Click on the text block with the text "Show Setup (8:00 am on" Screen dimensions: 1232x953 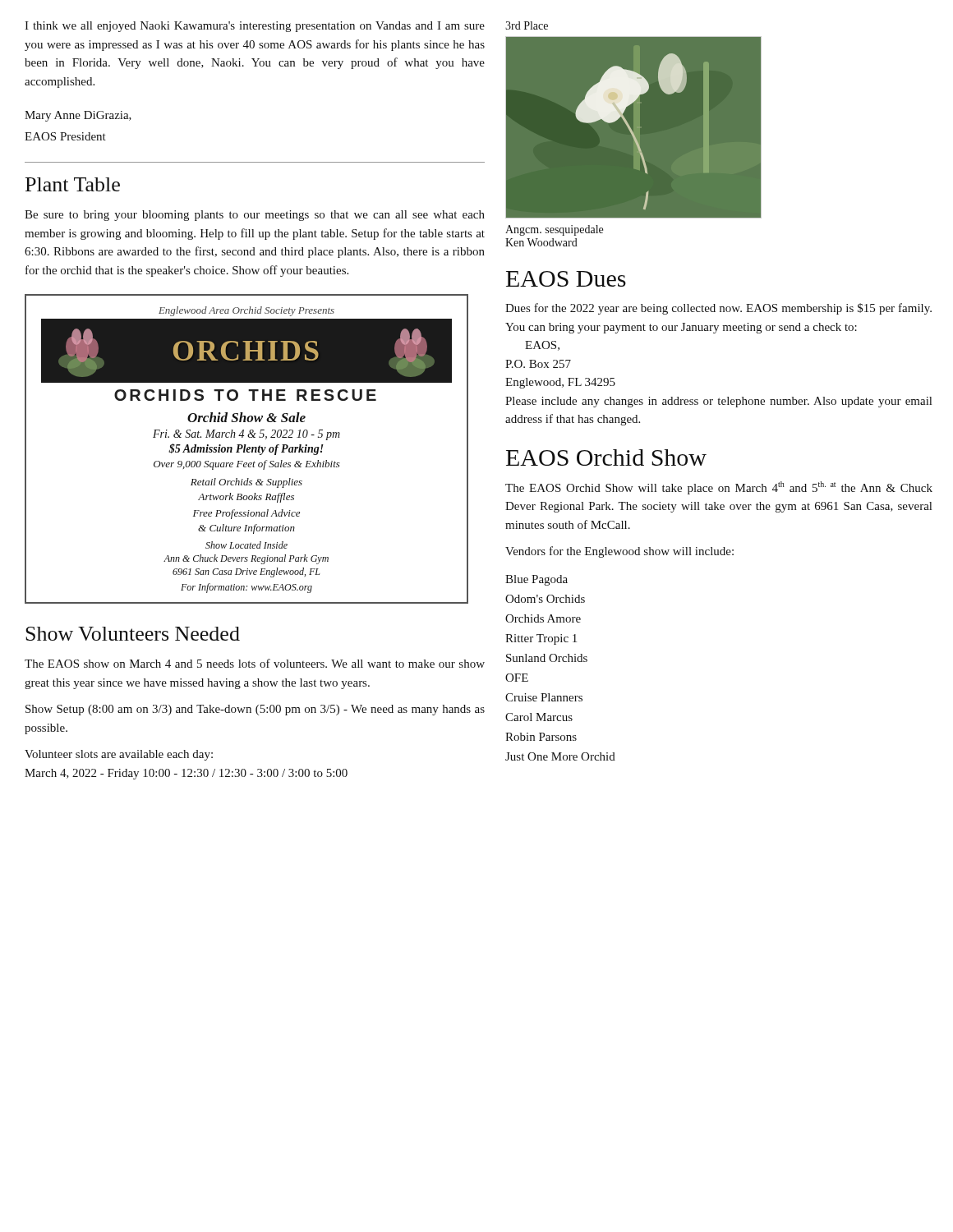pos(255,718)
